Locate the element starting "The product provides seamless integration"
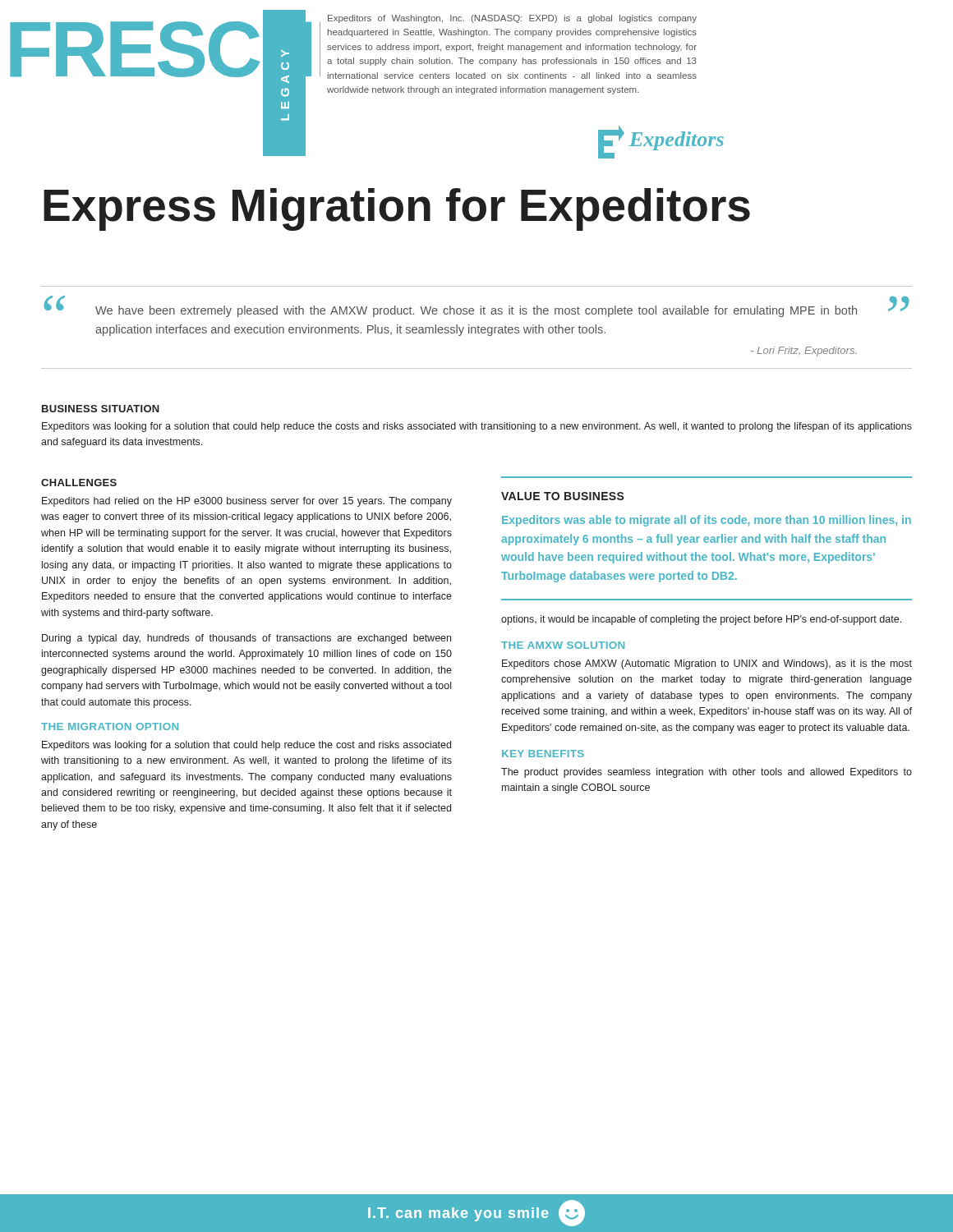 [x=707, y=780]
